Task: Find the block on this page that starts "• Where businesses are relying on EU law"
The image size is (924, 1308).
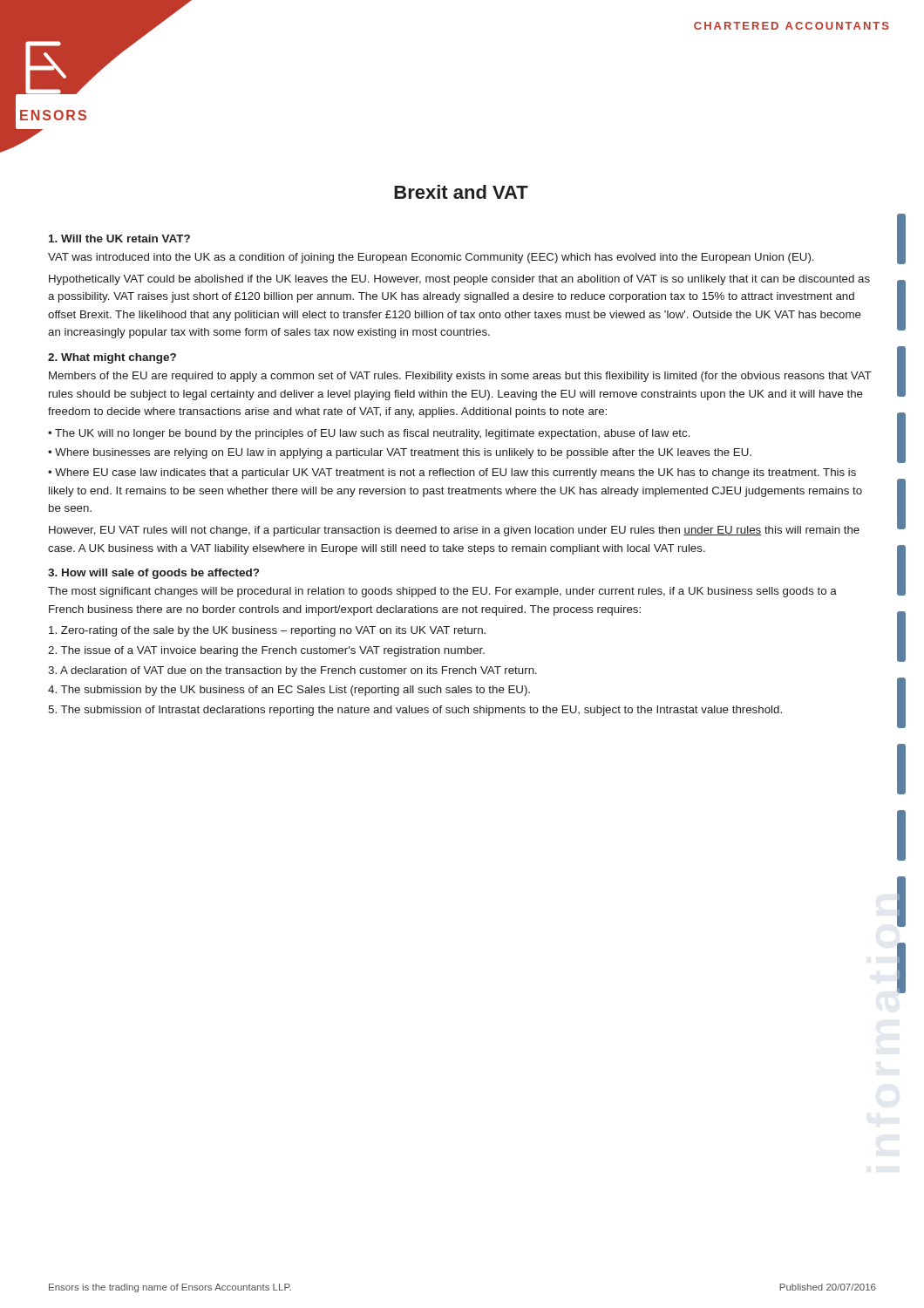Action: point(400,453)
